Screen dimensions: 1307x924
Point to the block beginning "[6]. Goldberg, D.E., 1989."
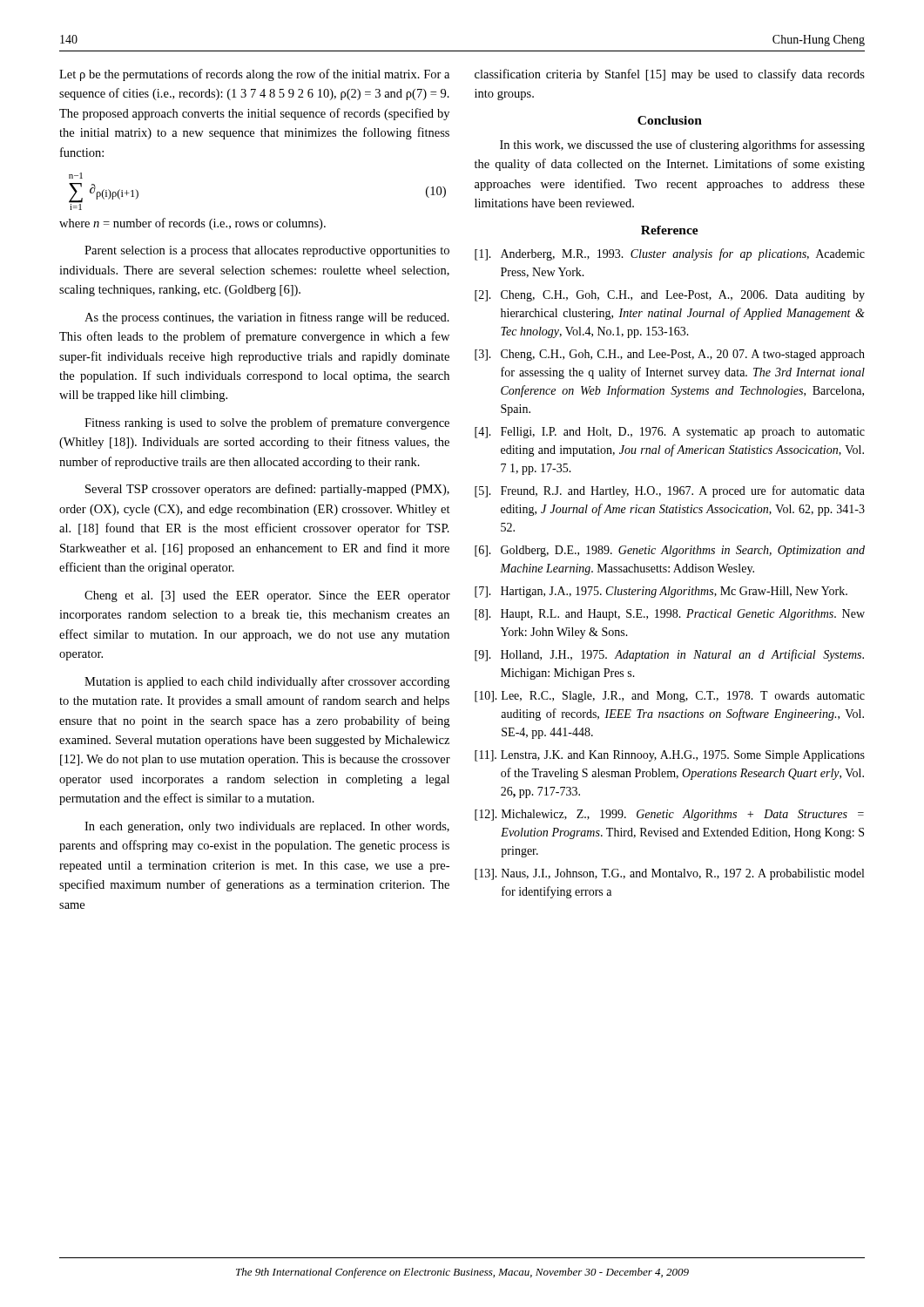669,559
